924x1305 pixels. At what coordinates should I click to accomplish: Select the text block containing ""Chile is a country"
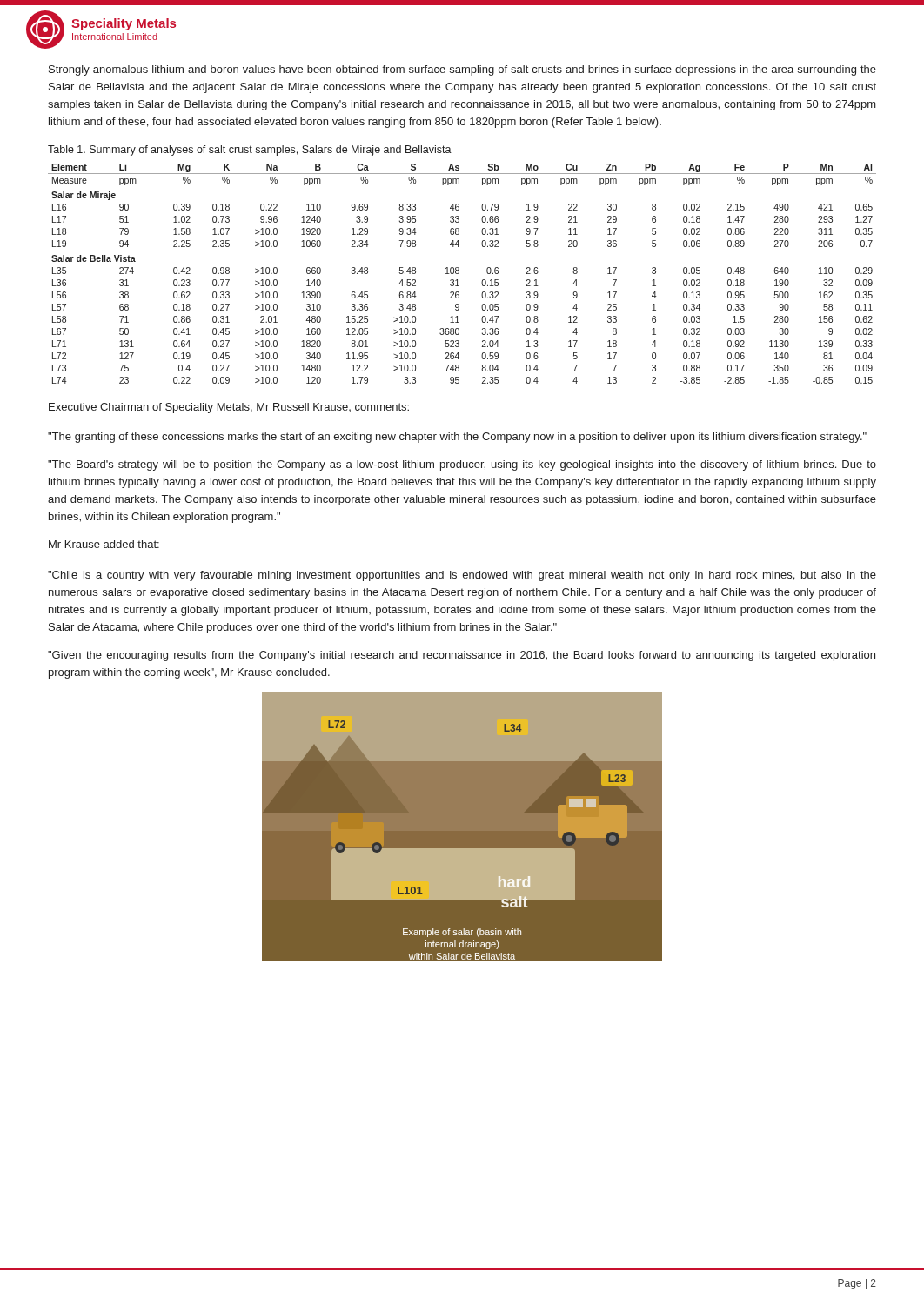click(462, 600)
